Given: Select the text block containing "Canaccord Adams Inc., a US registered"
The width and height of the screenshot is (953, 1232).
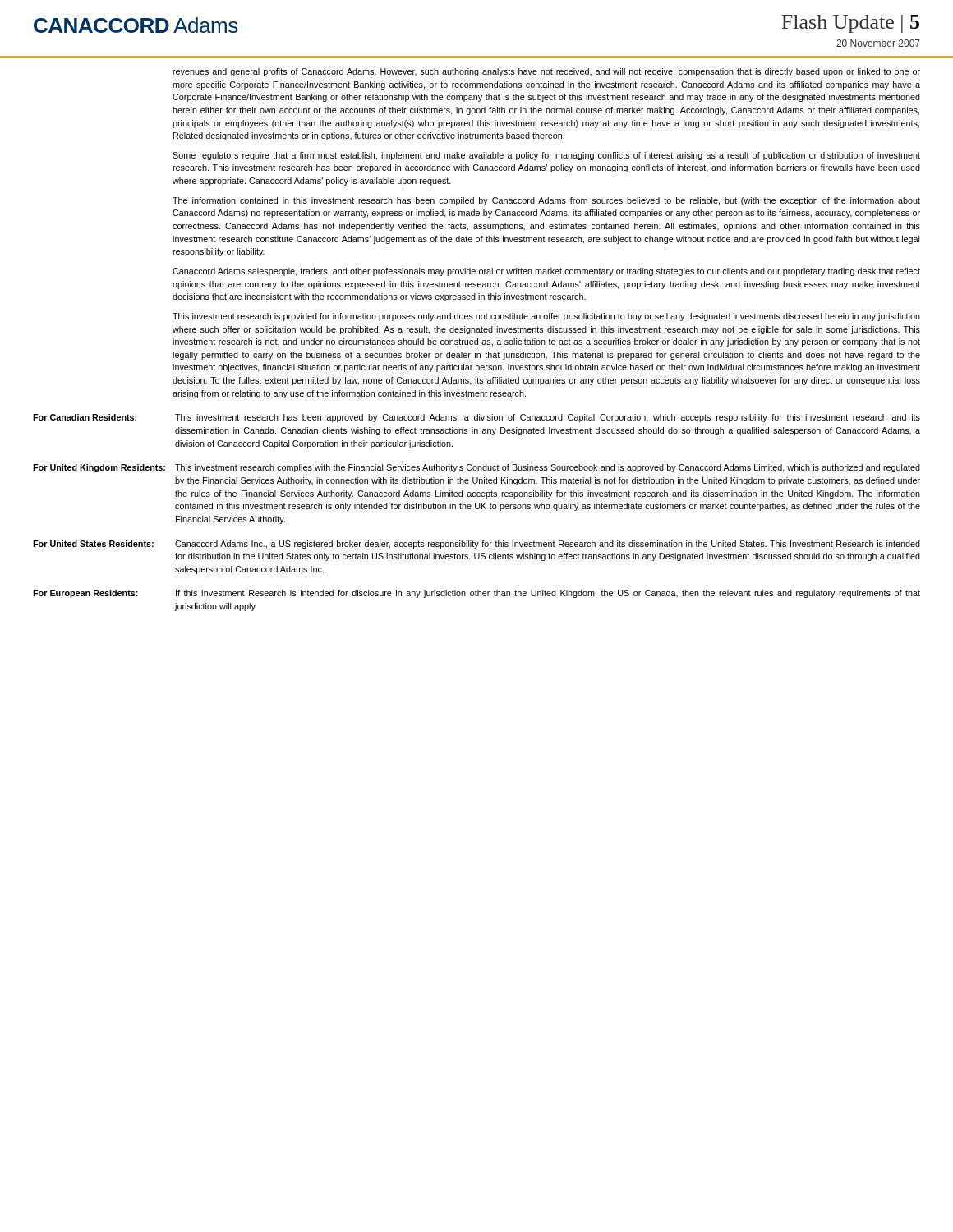Looking at the screenshot, I should pos(548,556).
